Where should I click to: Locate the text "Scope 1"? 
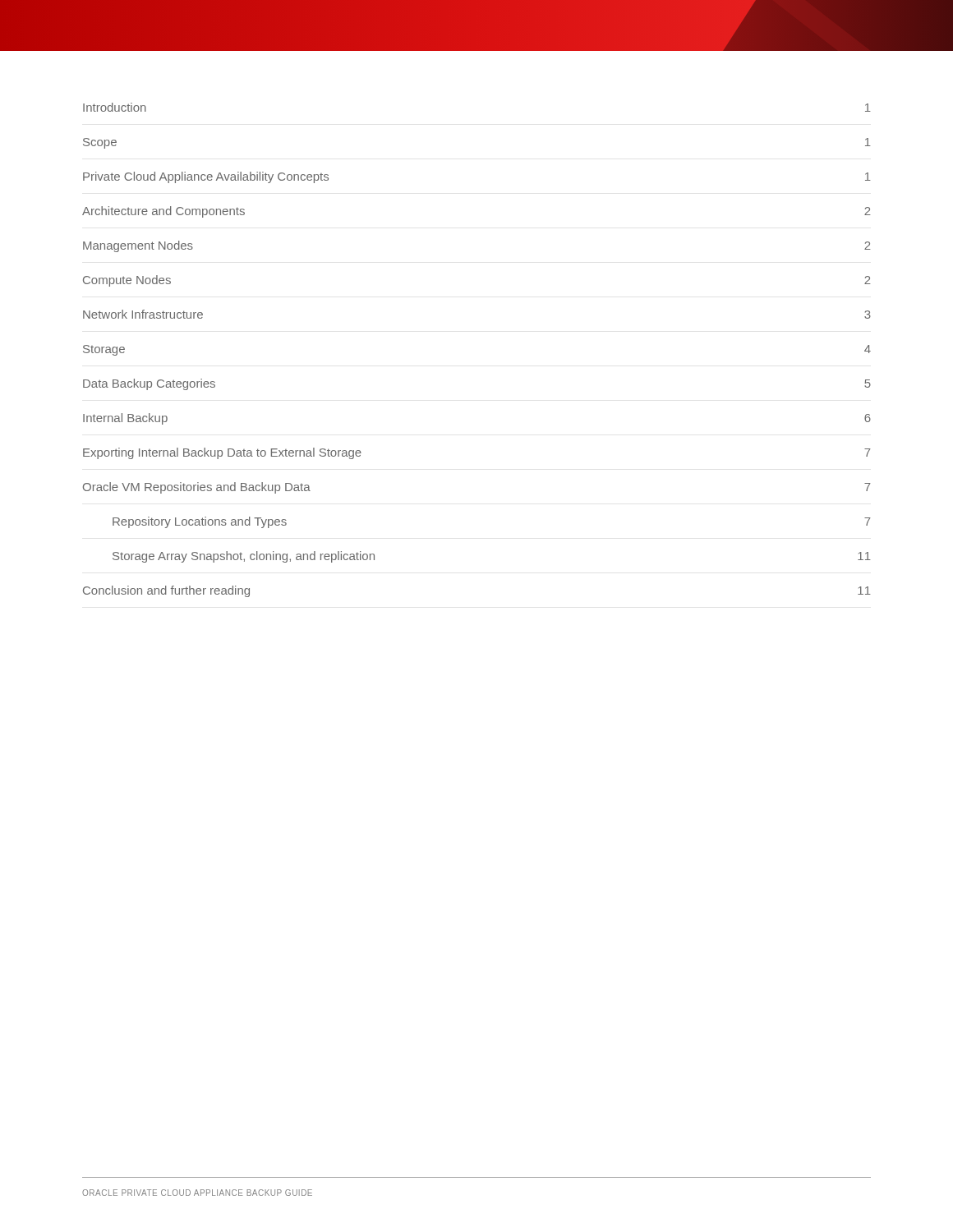pos(98,143)
